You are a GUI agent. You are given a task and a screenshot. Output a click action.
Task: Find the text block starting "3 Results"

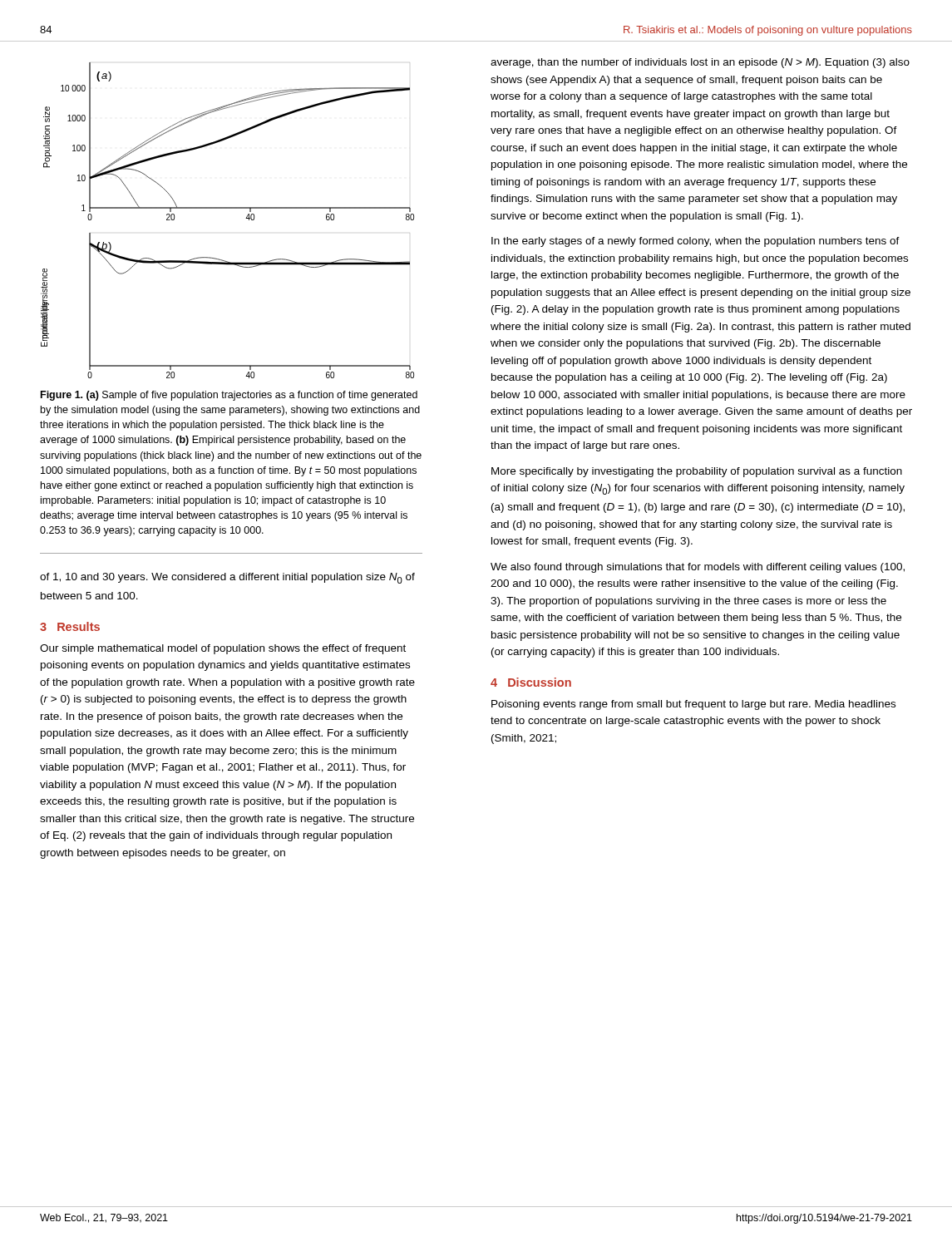(70, 626)
